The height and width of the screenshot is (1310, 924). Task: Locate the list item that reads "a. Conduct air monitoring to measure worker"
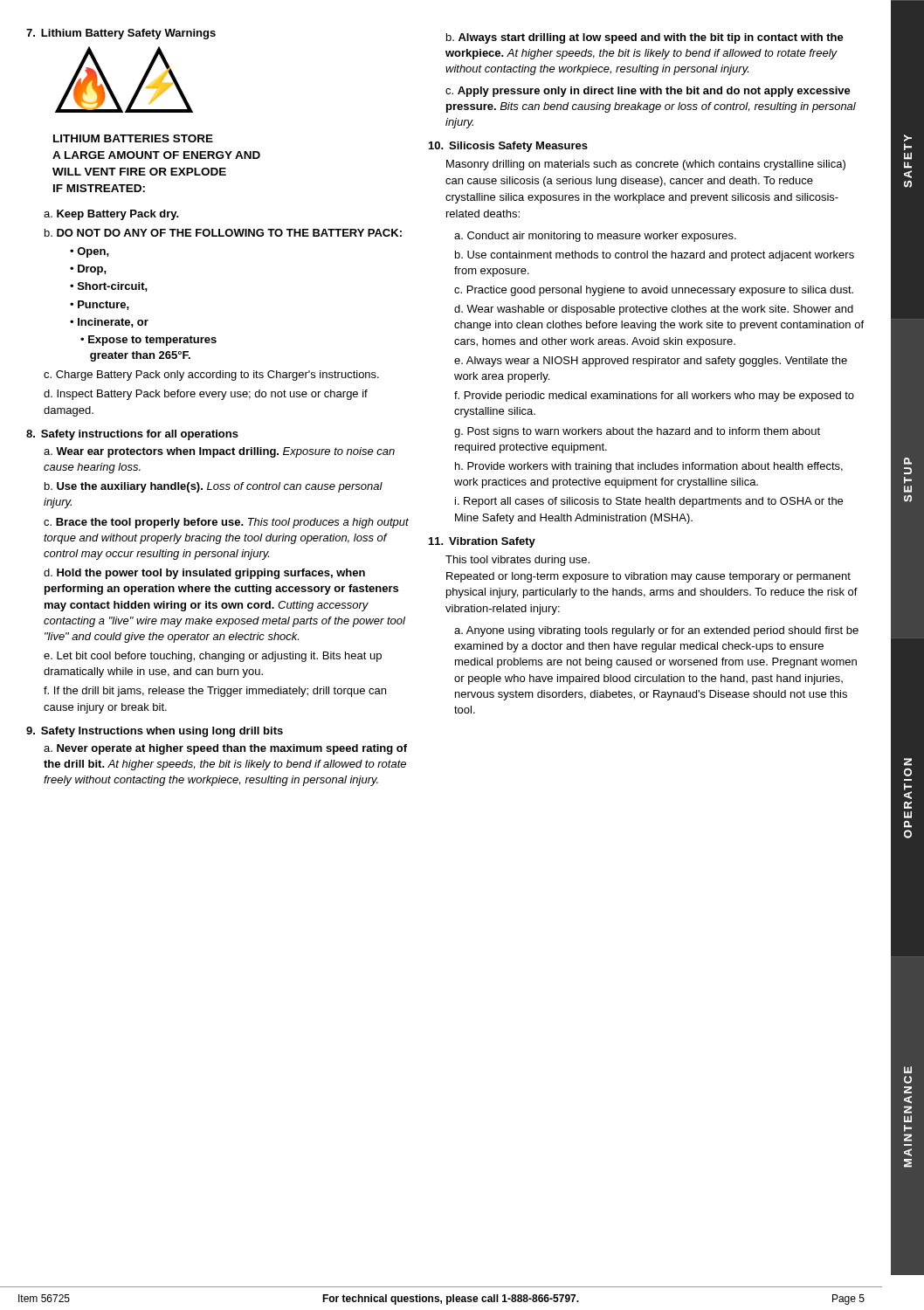596,235
